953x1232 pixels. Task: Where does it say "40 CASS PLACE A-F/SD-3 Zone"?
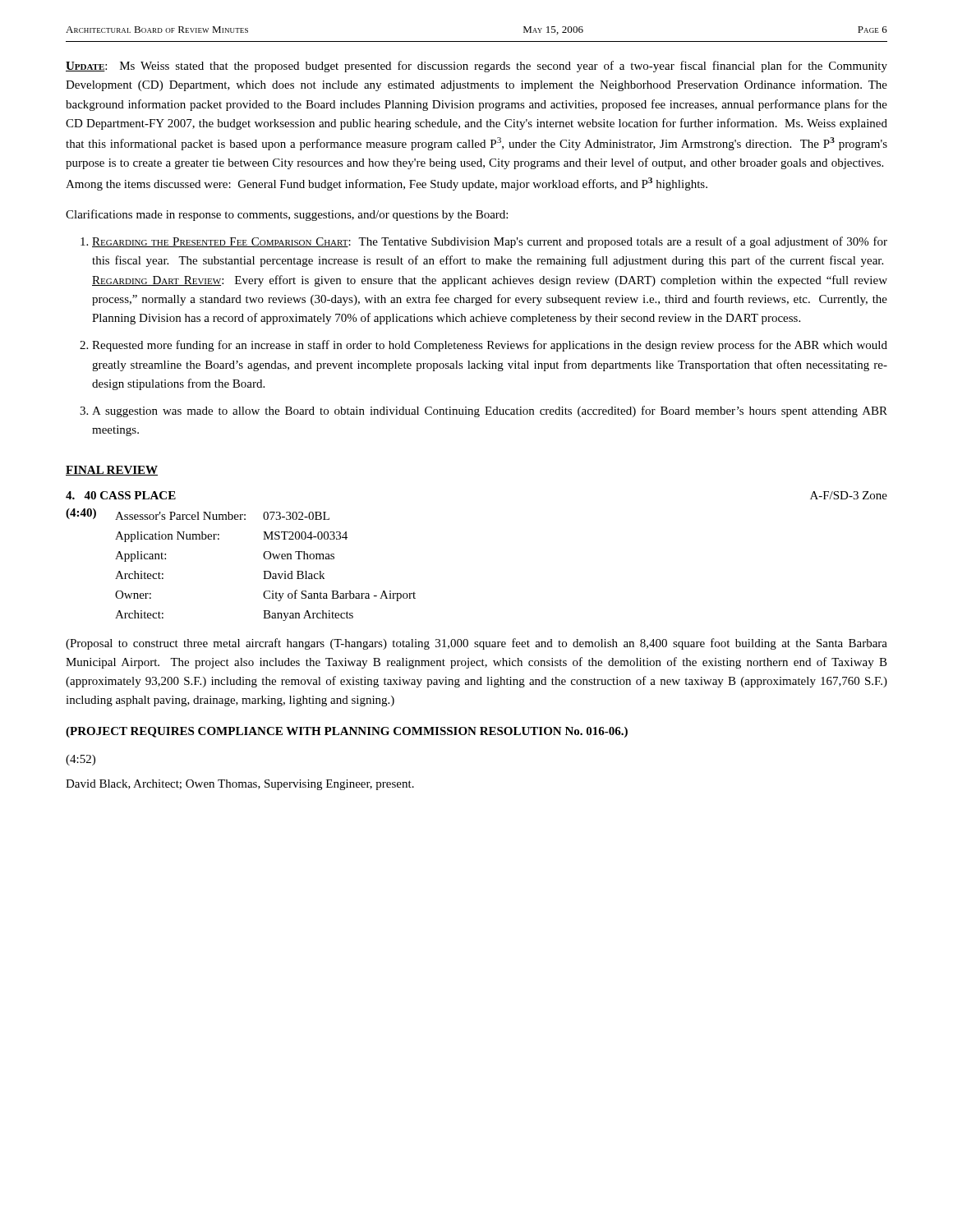coord(128,495)
